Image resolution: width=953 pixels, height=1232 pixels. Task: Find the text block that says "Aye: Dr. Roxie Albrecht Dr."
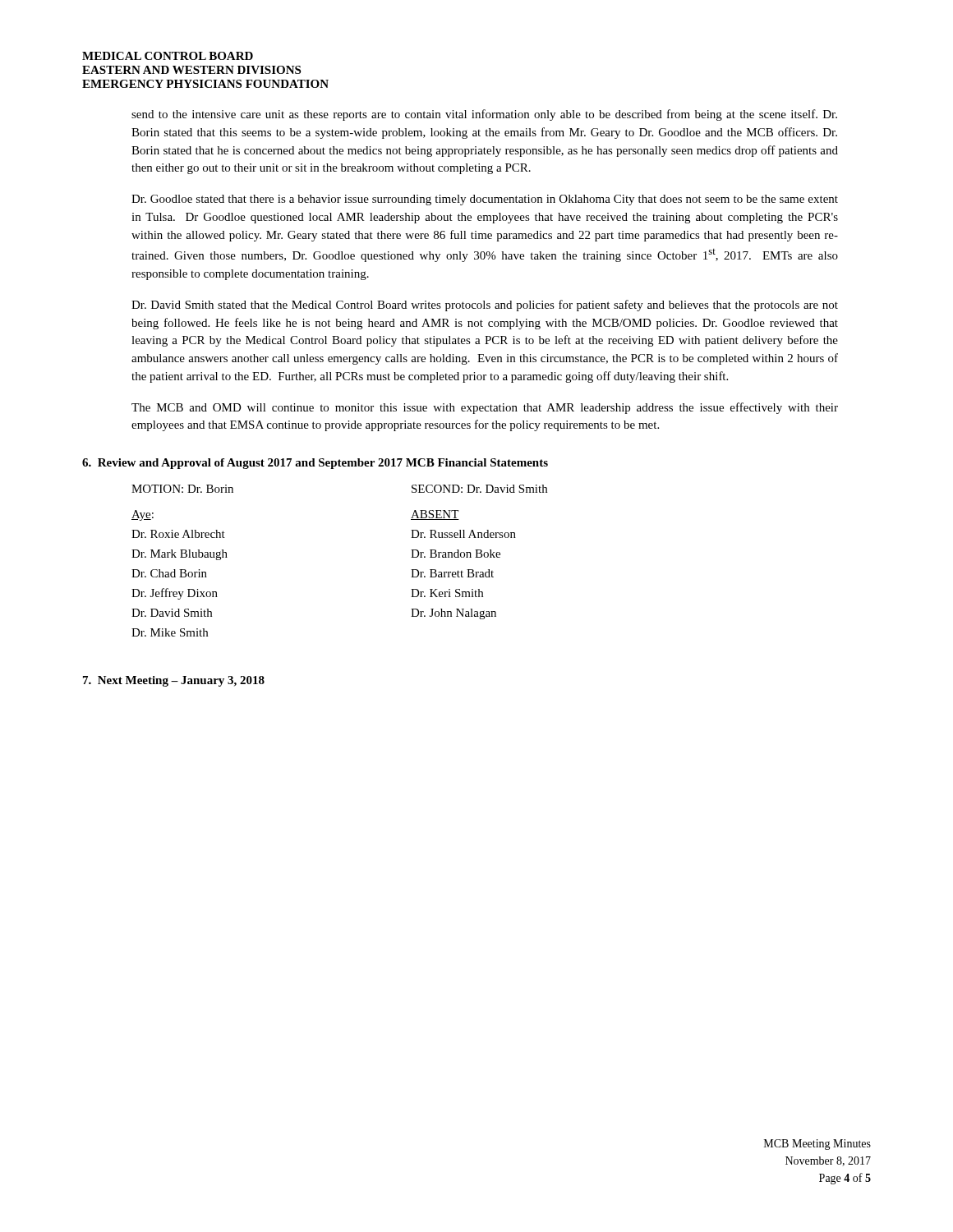click(180, 573)
